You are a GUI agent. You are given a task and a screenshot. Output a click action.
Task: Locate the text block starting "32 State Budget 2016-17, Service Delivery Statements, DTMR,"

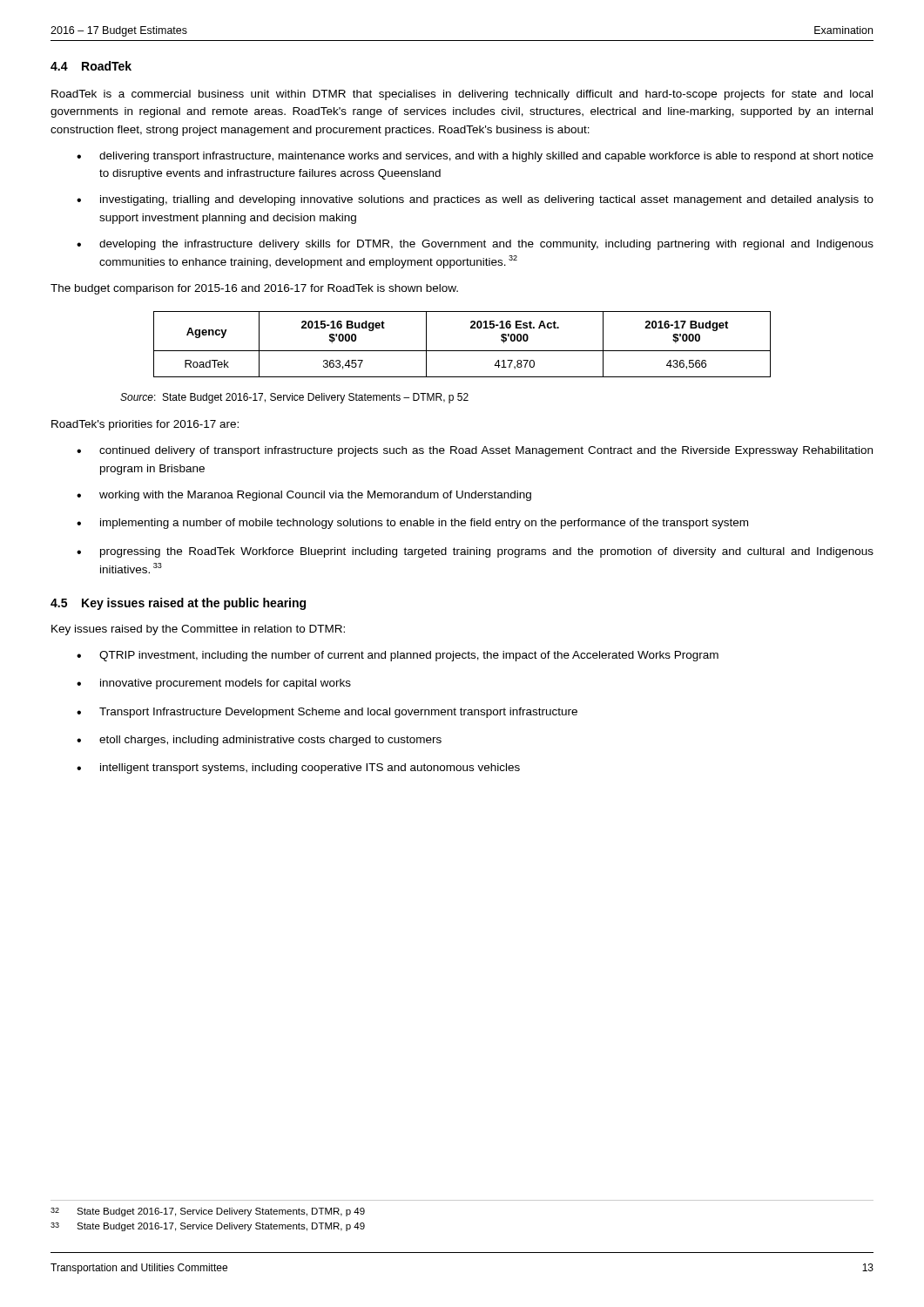click(x=208, y=1213)
